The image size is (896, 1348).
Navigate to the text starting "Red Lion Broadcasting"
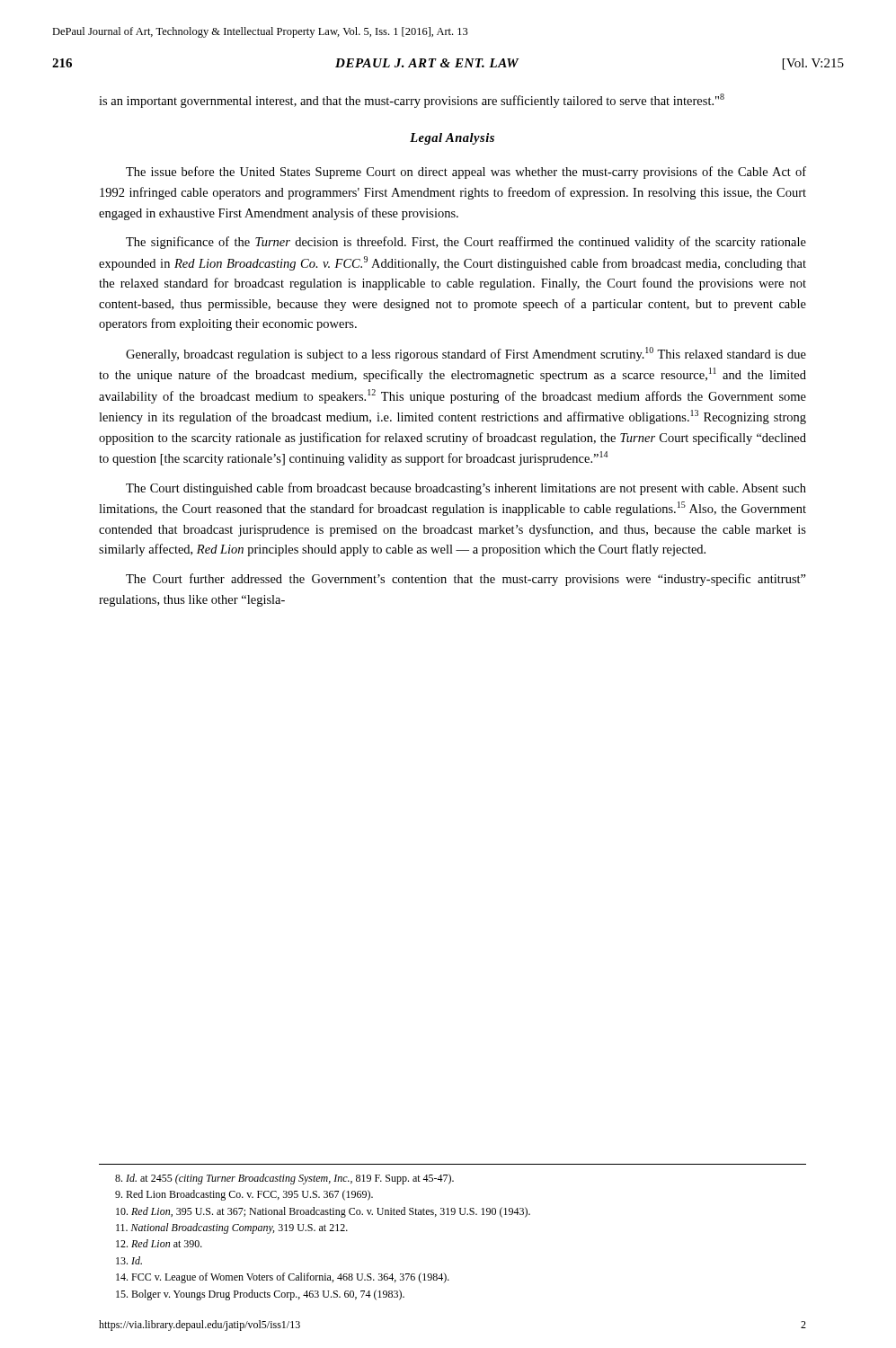236,1195
